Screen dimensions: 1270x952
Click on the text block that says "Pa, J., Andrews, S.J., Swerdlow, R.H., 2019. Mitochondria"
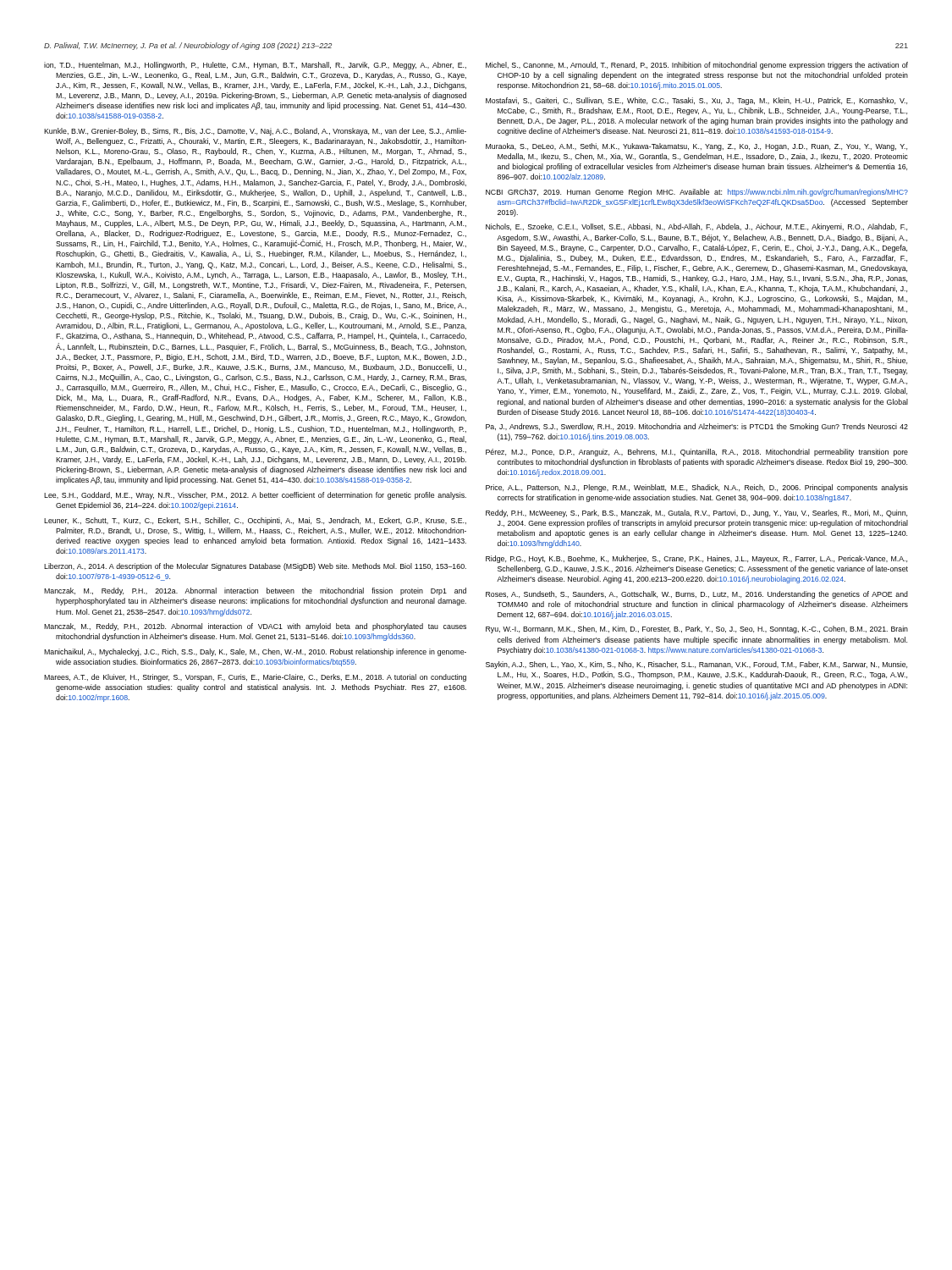pyautogui.click(x=697, y=432)
